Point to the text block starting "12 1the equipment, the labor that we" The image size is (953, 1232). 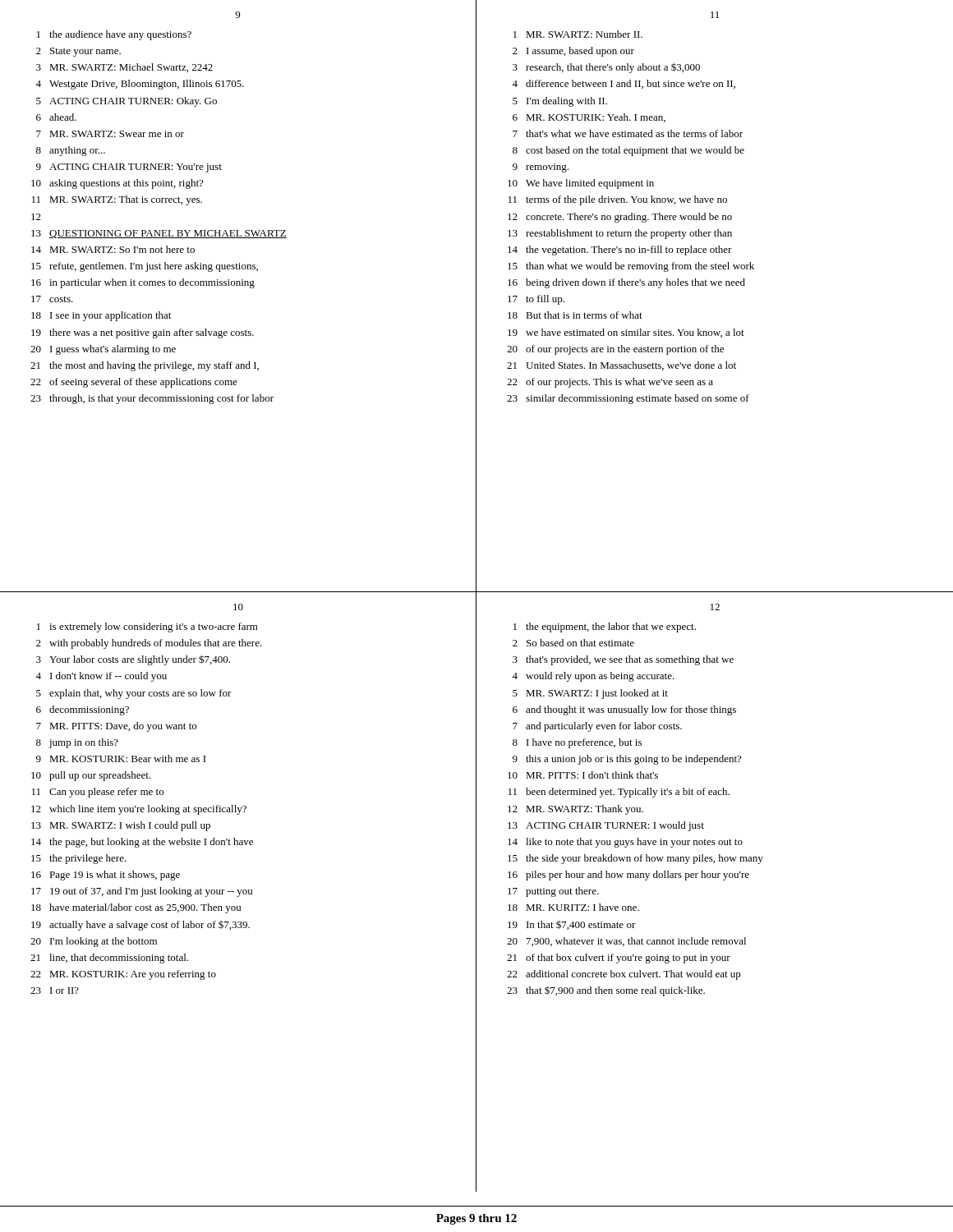click(x=715, y=800)
